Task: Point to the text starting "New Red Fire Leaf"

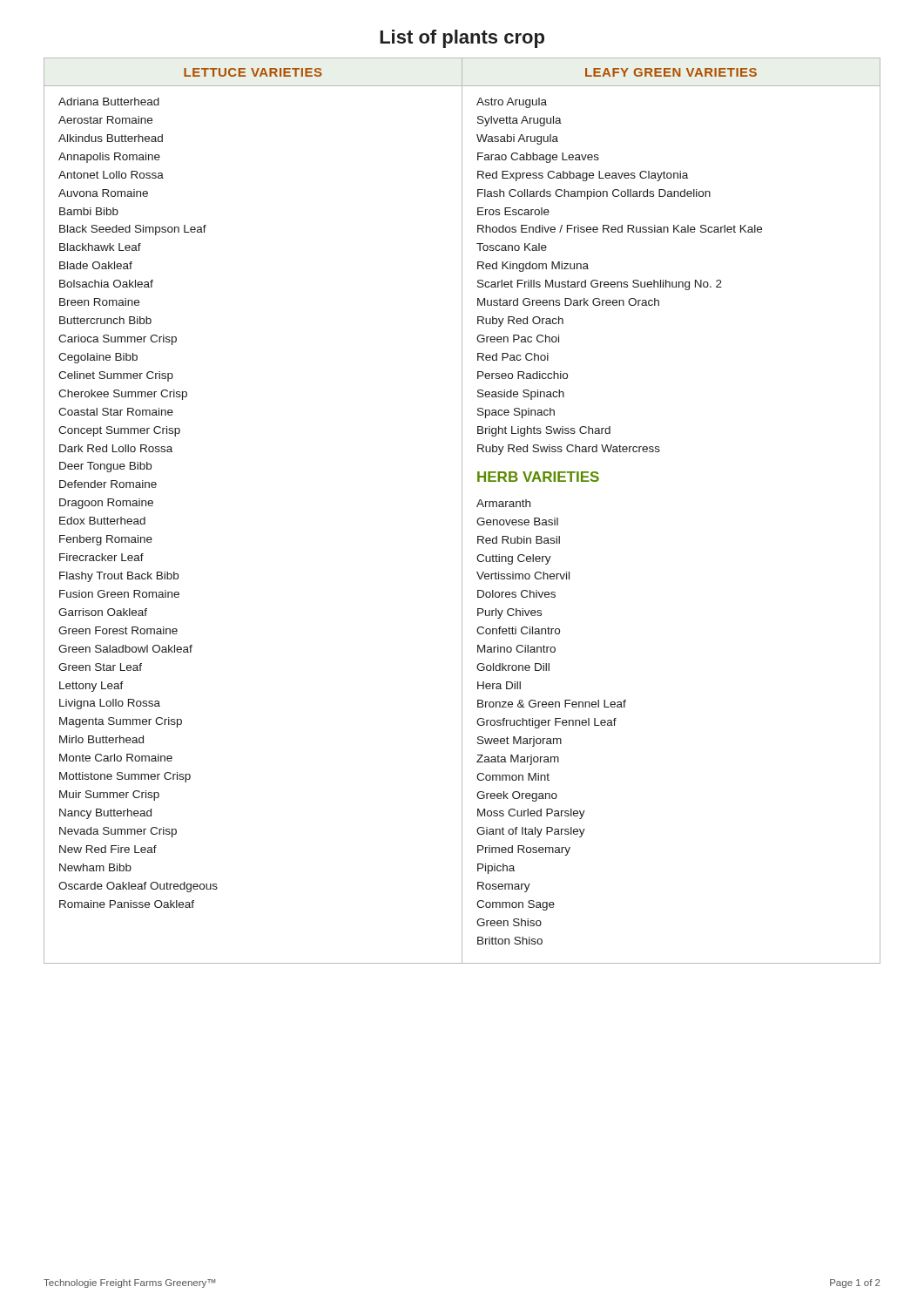Action: 107,849
